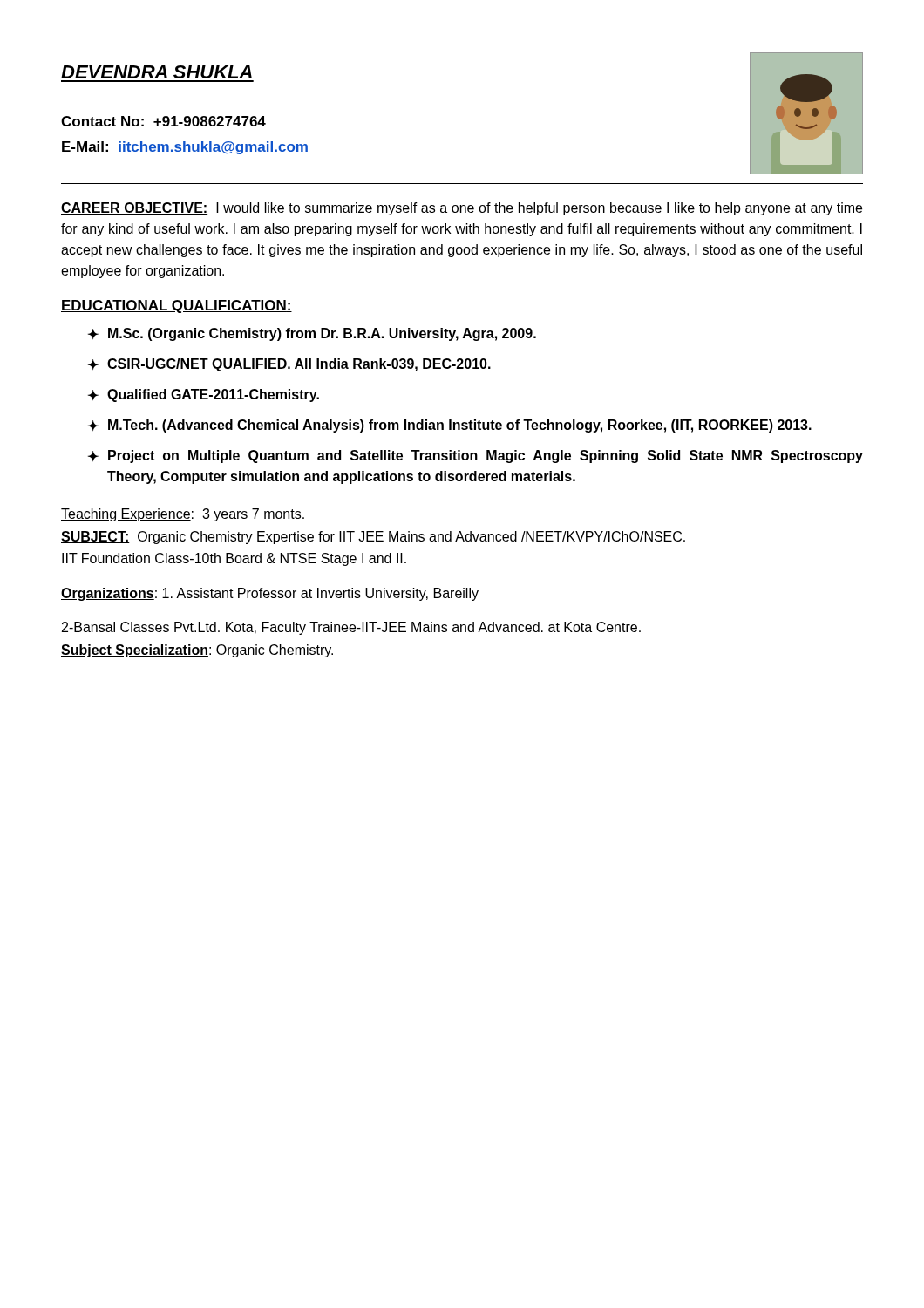Click on the text block starting "Teaching Experience: 3 years 7 monts. SUBJECT:"

coord(374,536)
